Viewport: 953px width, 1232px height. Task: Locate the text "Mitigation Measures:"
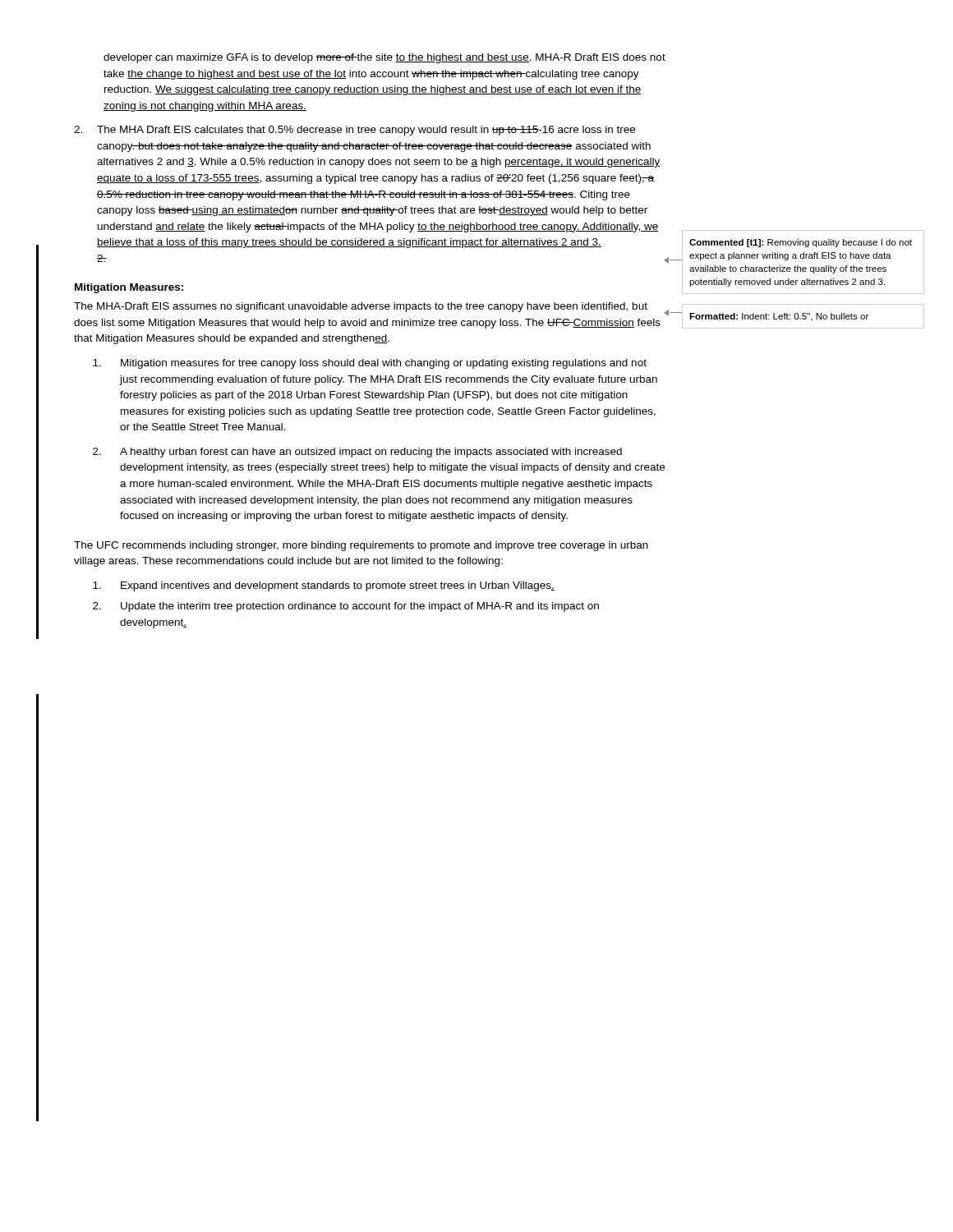pyautogui.click(x=129, y=287)
